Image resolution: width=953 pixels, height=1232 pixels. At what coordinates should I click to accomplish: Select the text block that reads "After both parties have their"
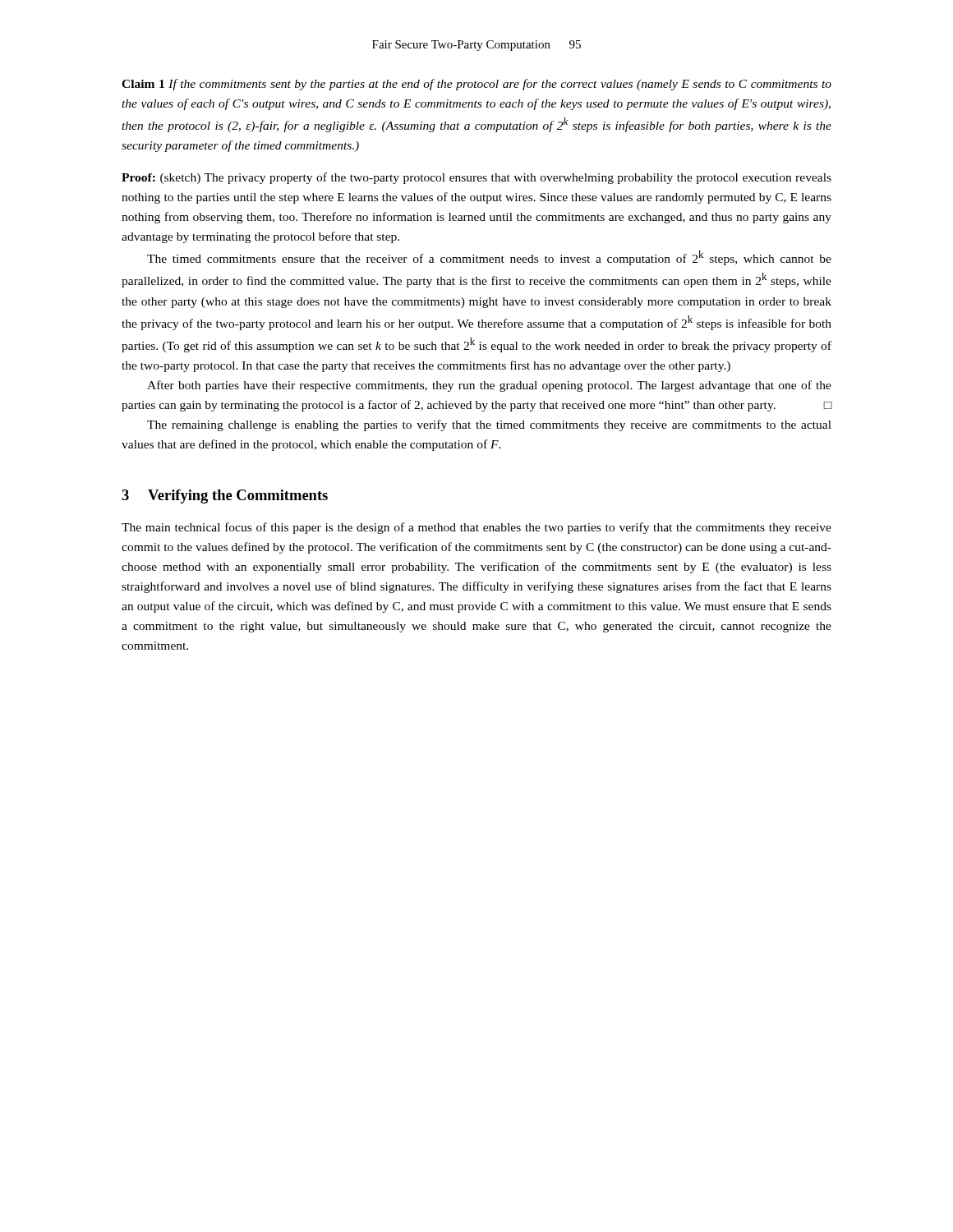click(x=476, y=396)
